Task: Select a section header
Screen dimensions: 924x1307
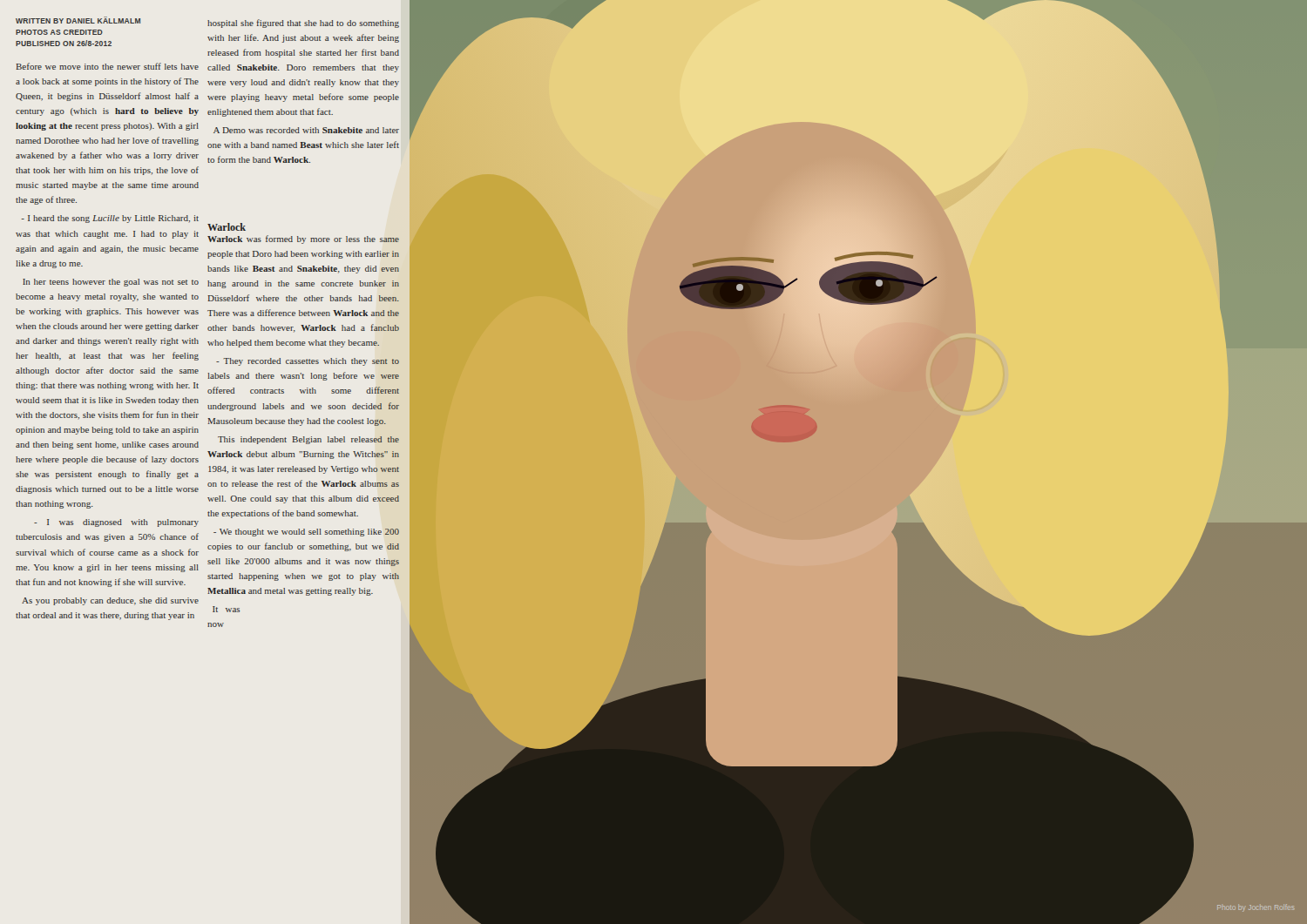Action: pyautogui.click(x=227, y=227)
